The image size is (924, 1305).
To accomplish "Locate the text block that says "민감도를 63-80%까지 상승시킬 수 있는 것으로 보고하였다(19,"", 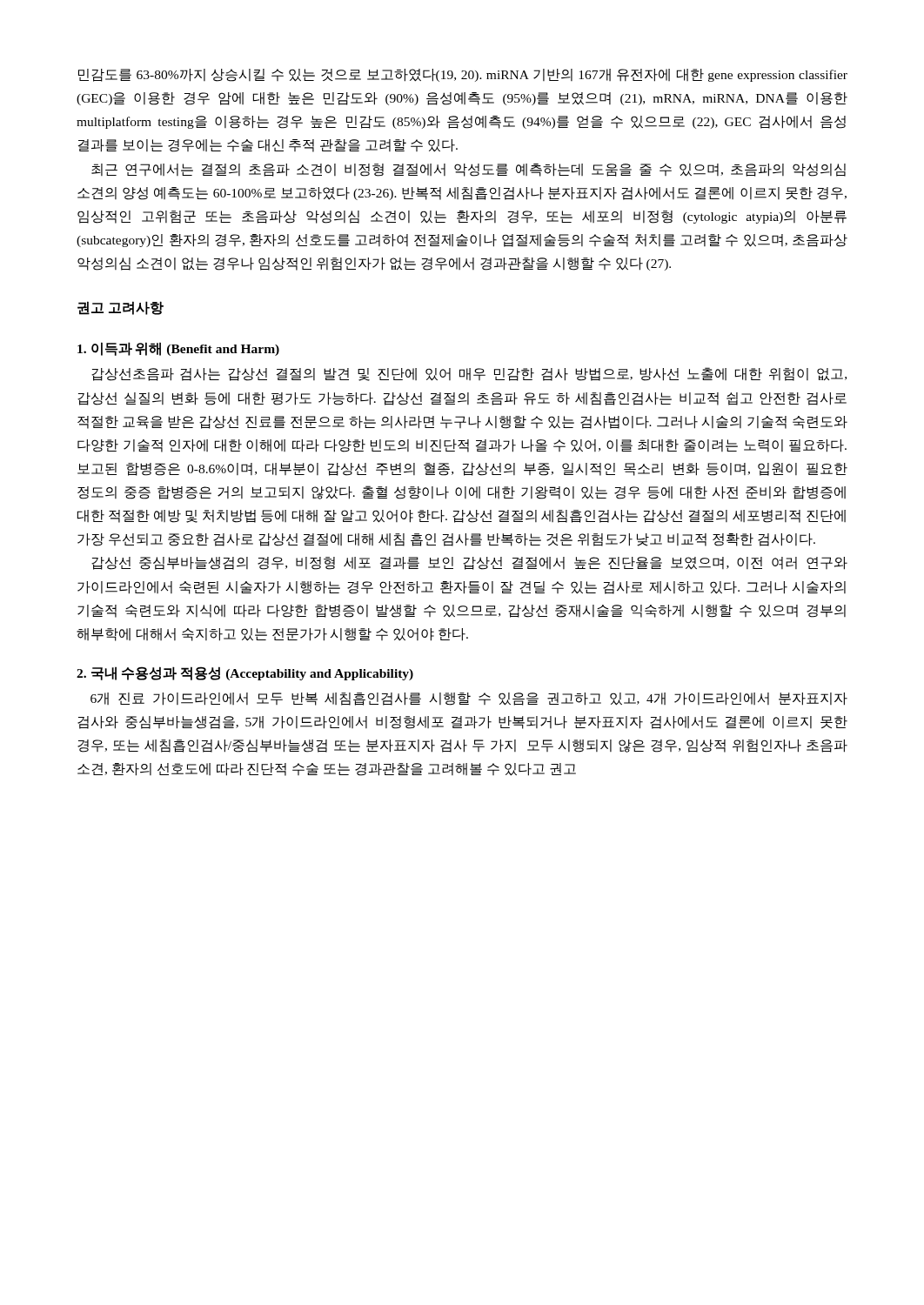I will [x=462, y=169].
